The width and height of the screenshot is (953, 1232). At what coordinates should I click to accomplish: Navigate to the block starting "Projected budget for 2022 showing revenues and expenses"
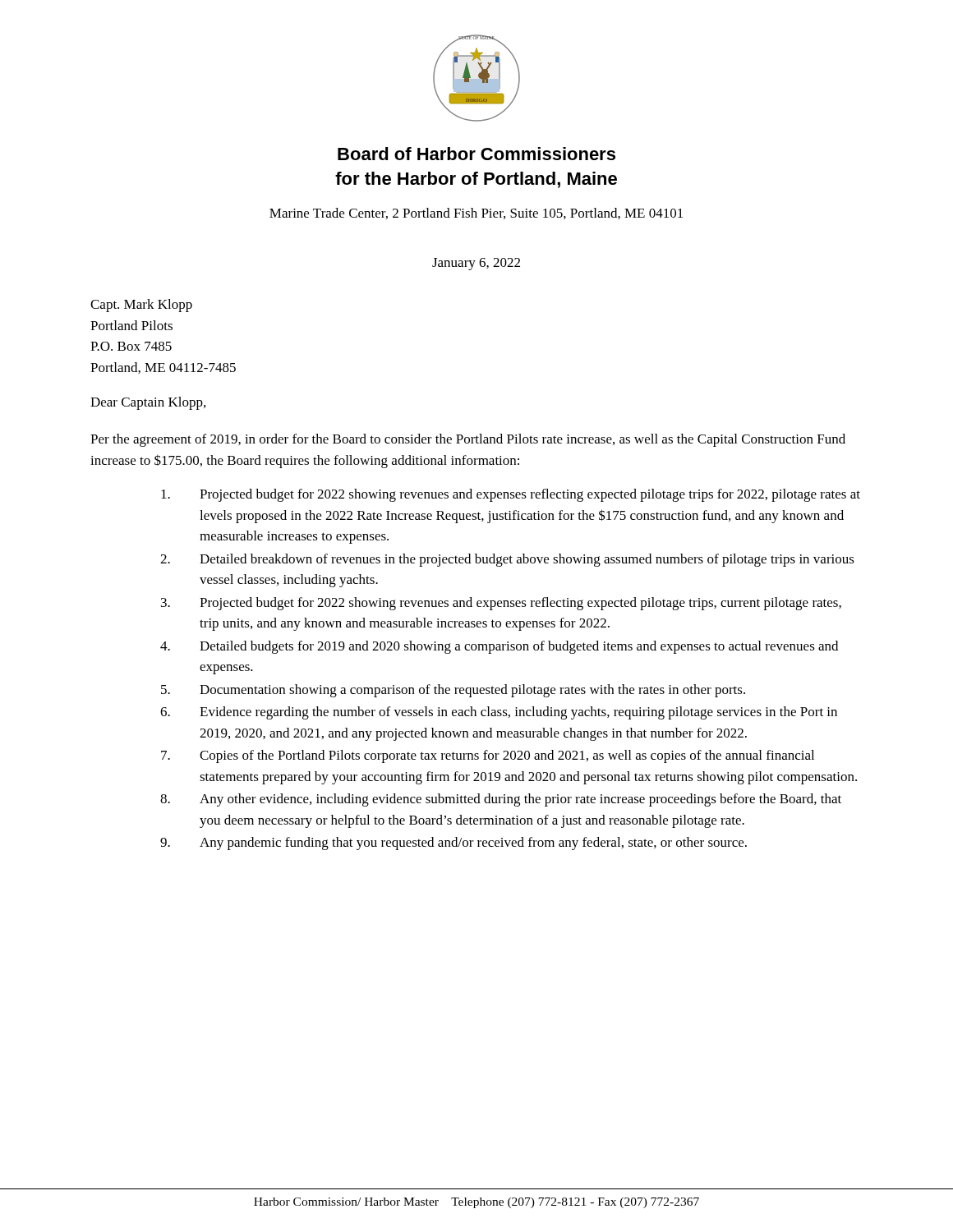click(511, 515)
